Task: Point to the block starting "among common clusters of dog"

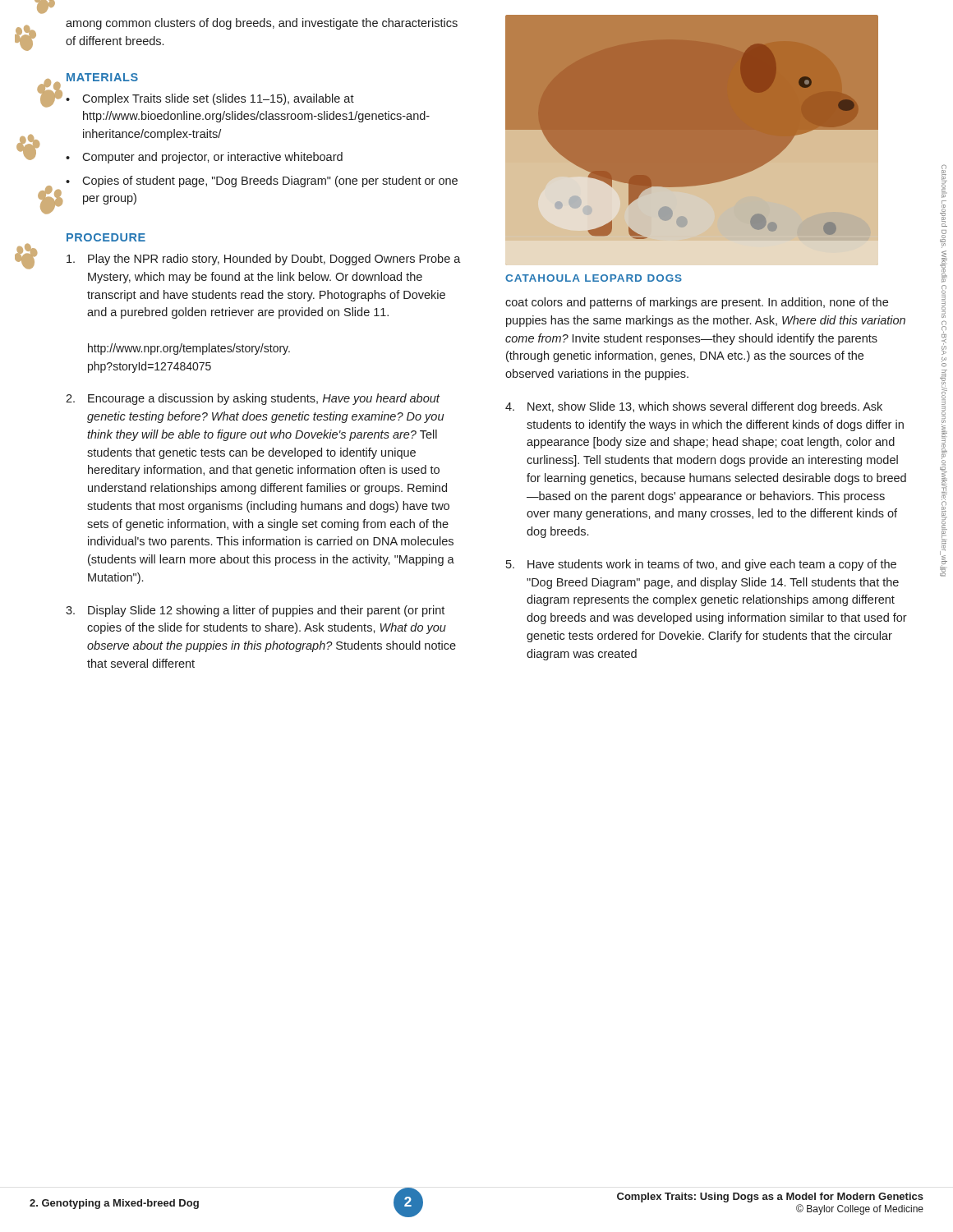Action: click(x=262, y=32)
